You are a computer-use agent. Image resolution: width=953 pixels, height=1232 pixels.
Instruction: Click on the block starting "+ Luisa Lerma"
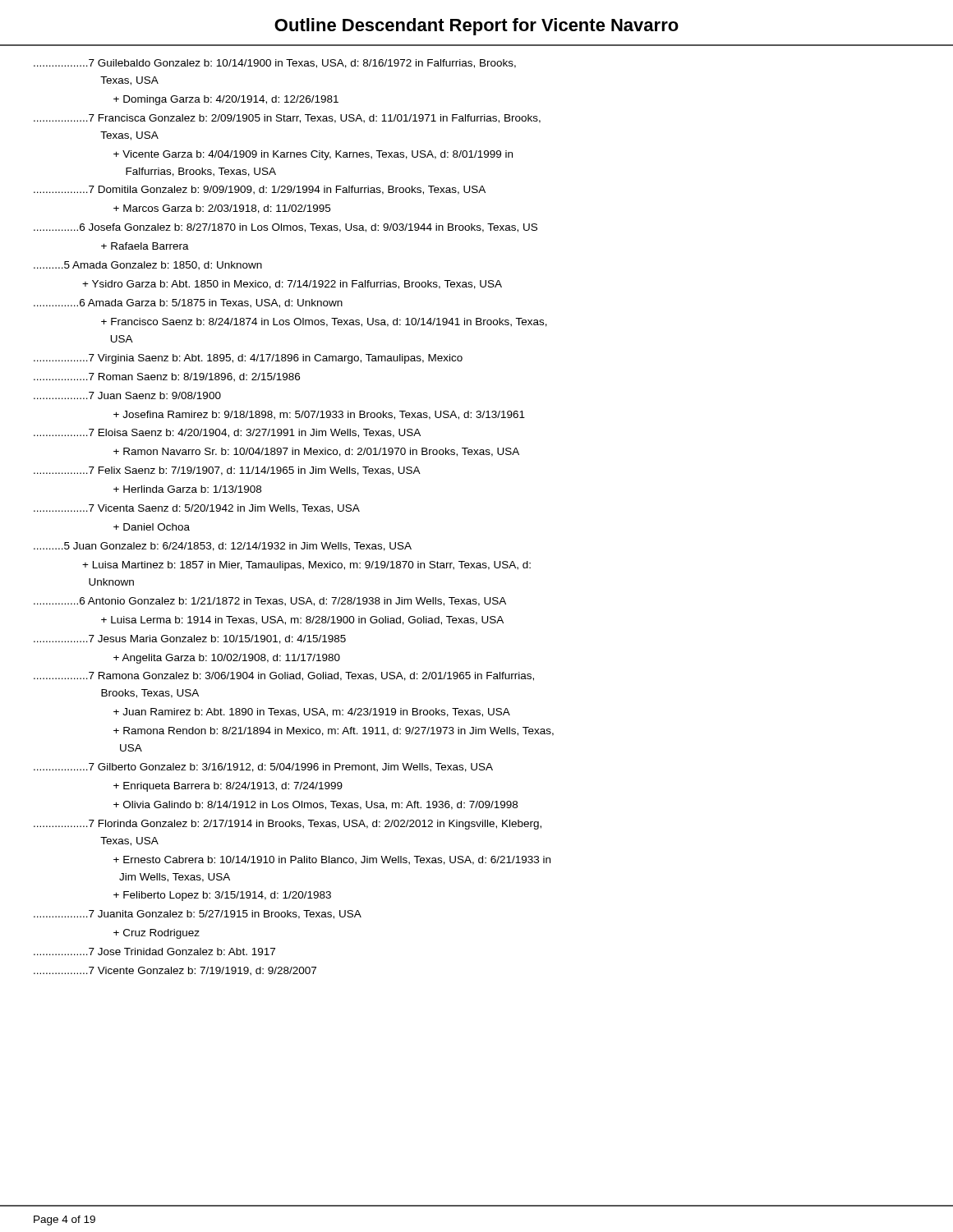[268, 619]
